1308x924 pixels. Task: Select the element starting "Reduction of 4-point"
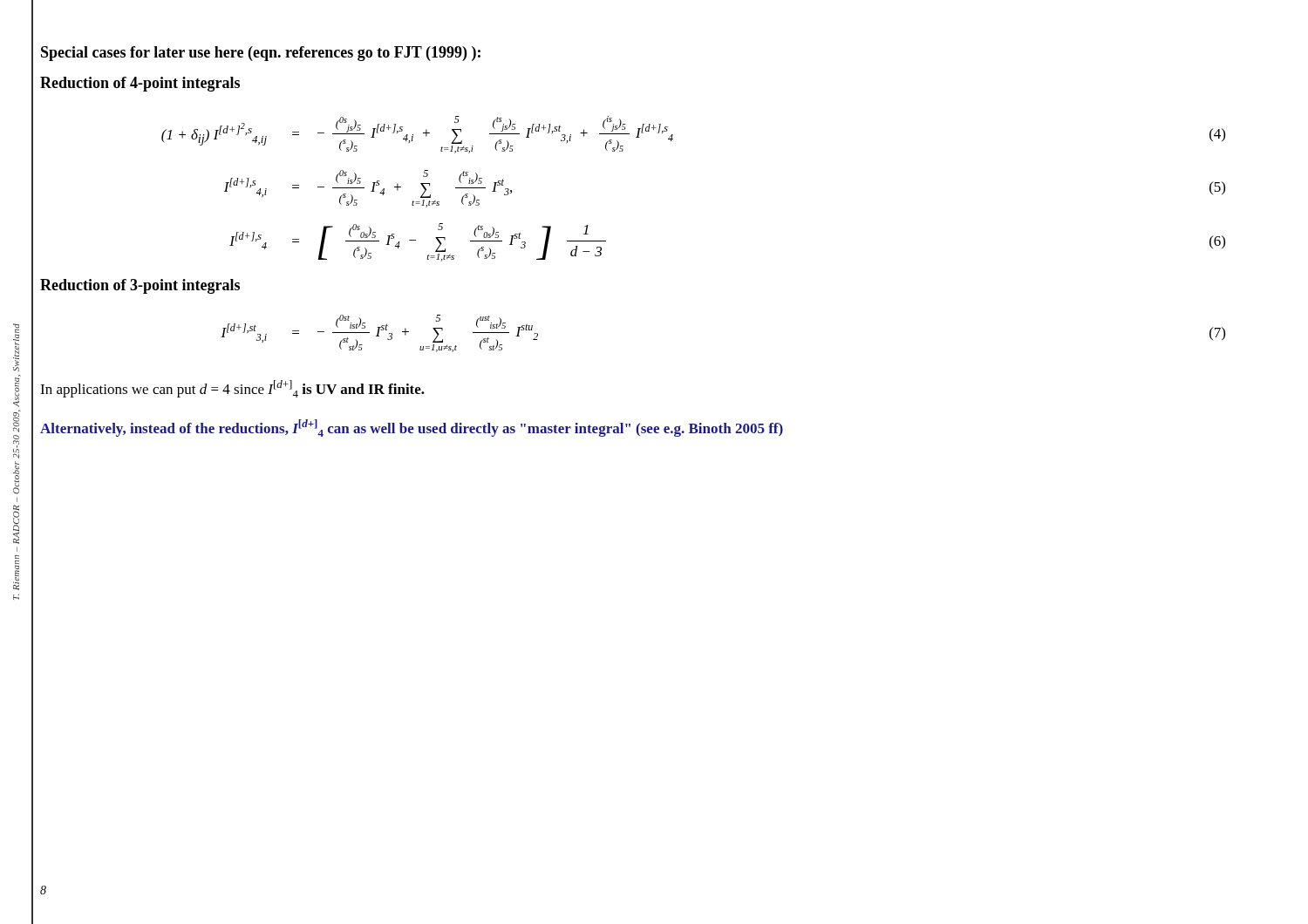click(x=140, y=83)
